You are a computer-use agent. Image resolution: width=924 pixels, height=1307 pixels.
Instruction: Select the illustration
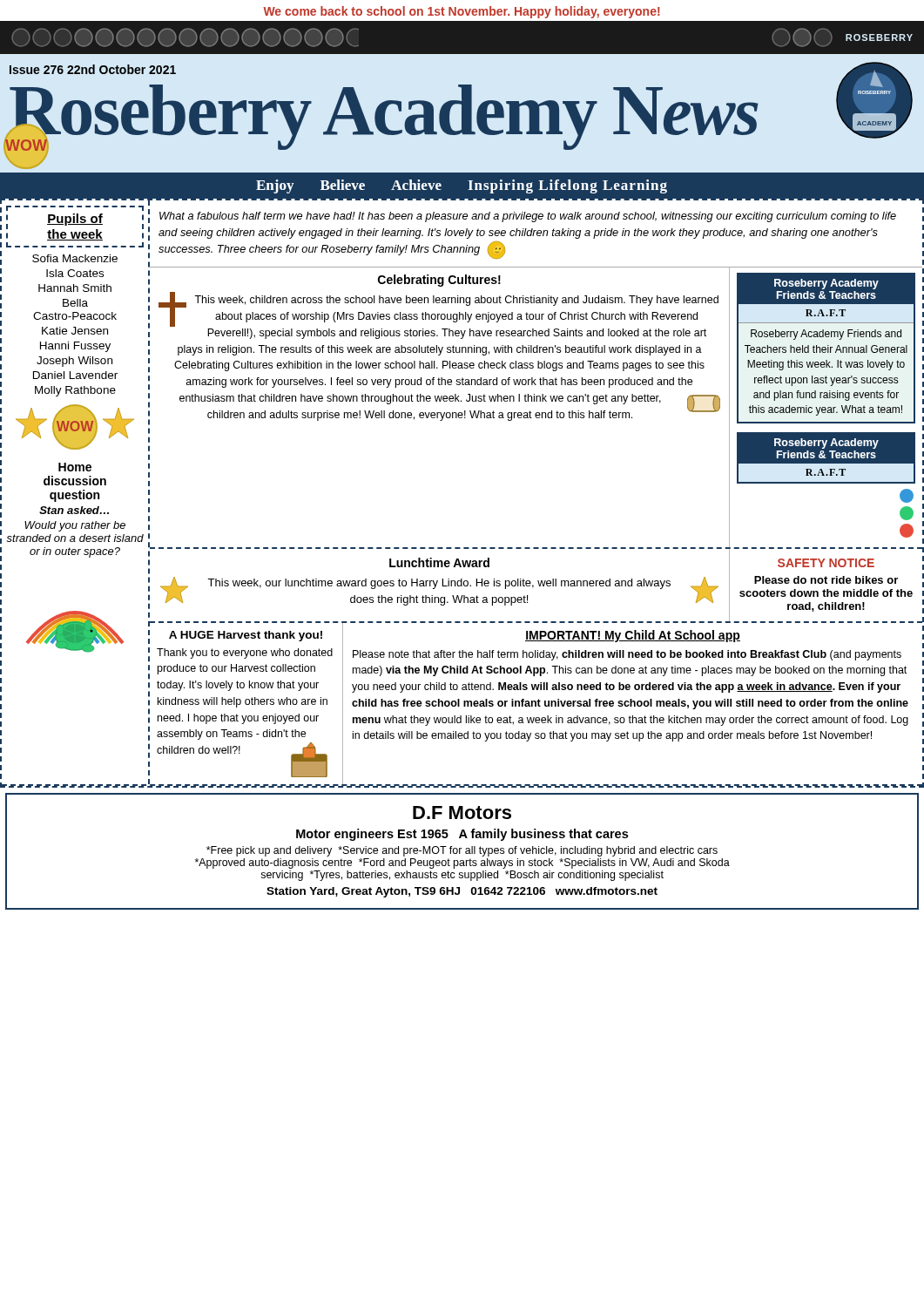(75, 614)
